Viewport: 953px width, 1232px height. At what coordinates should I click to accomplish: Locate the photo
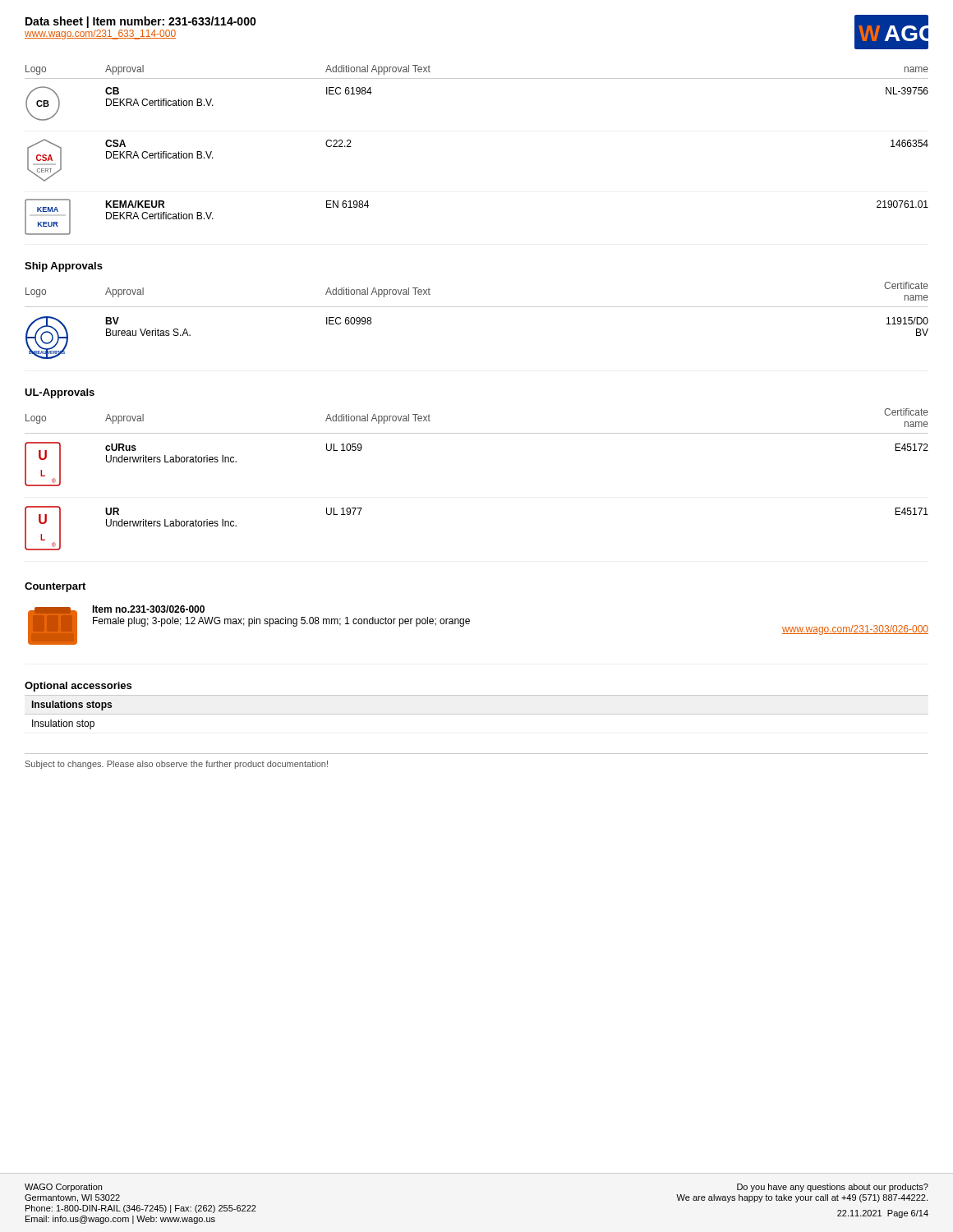[53, 629]
